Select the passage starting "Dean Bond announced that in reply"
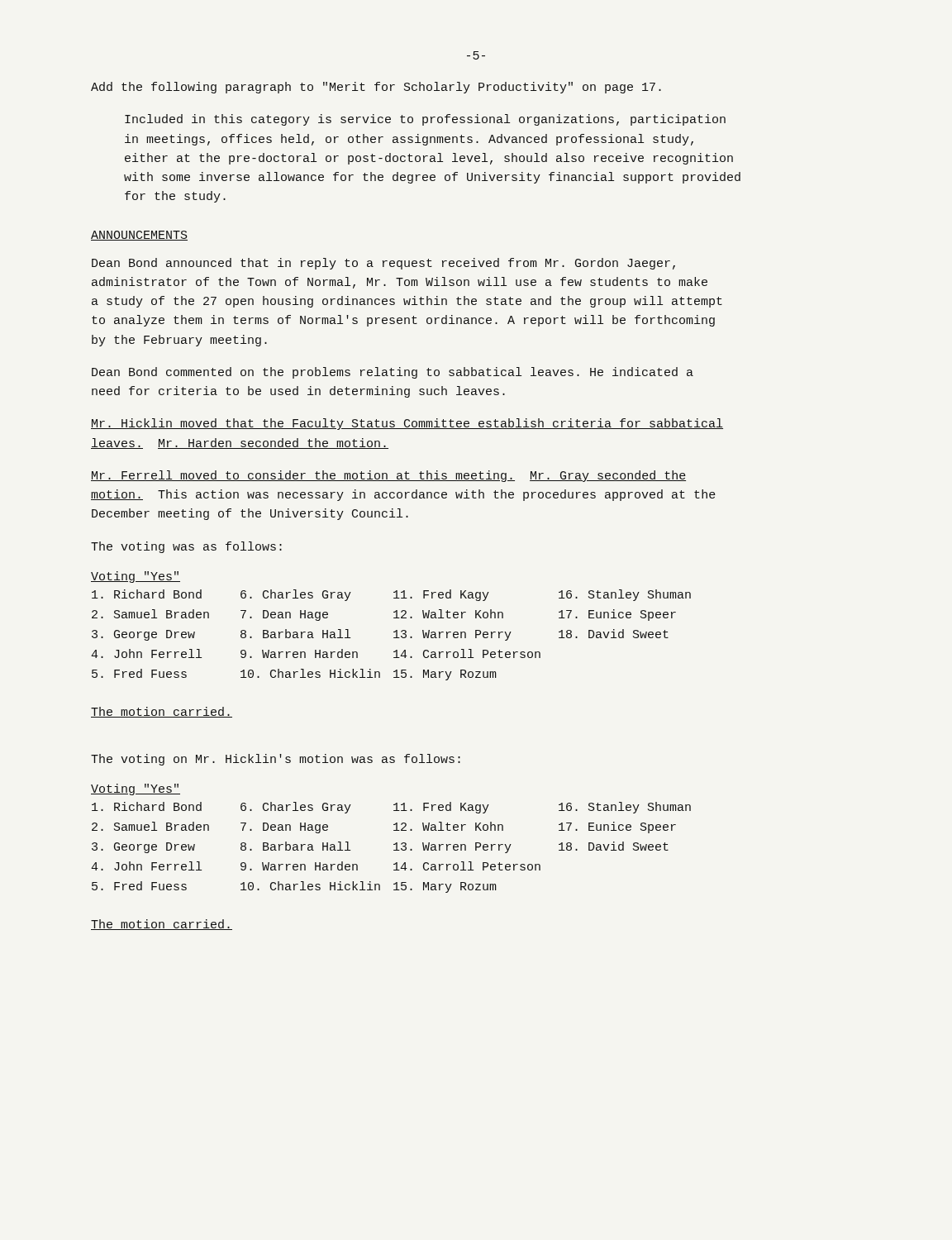 [407, 302]
